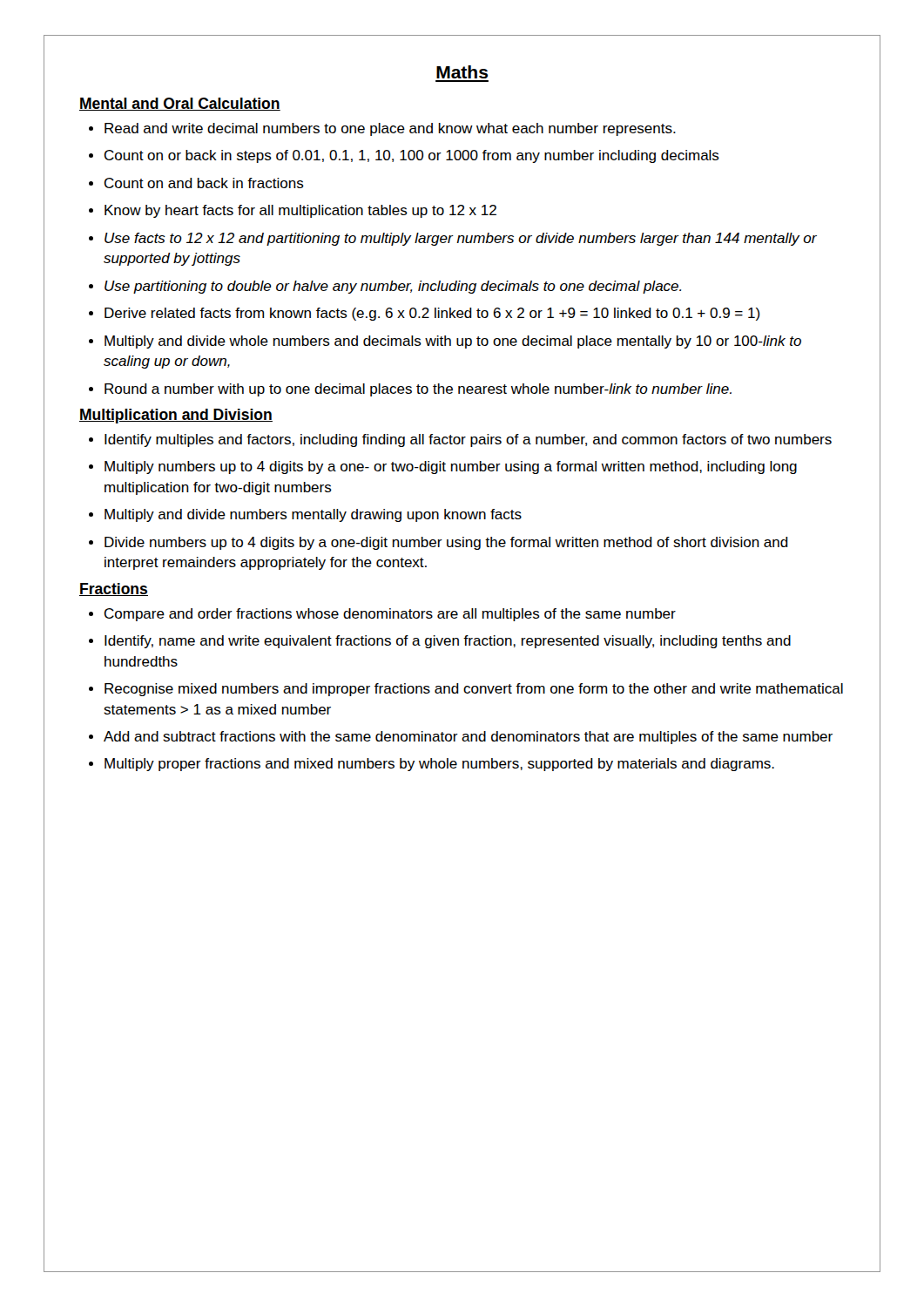The height and width of the screenshot is (1307, 924).
Task: Locate the text "Multiplication and Division"
Action: tap(176, 415)
